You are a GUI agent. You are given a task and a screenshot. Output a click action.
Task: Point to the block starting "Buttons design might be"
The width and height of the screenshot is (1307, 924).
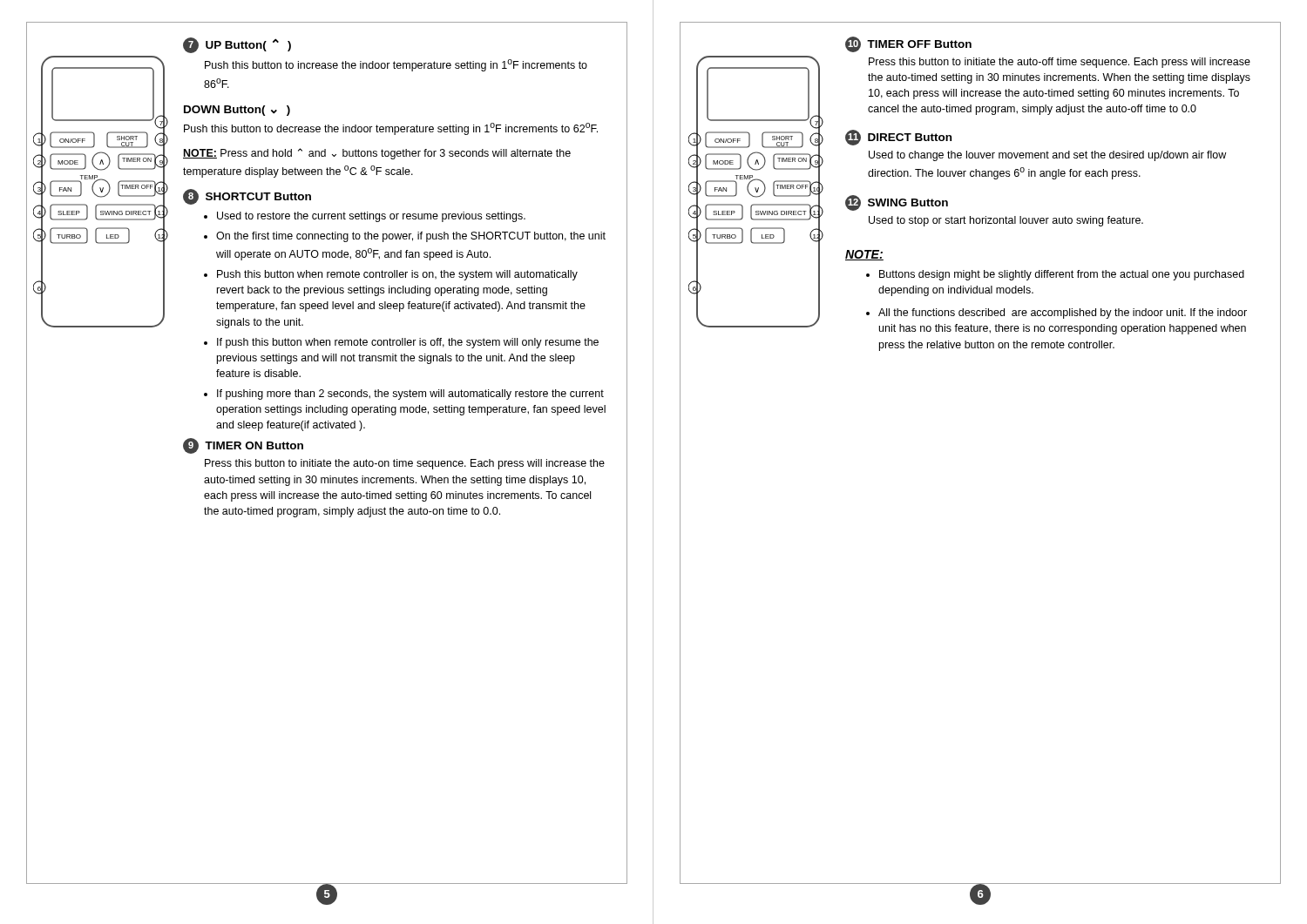1061,282
